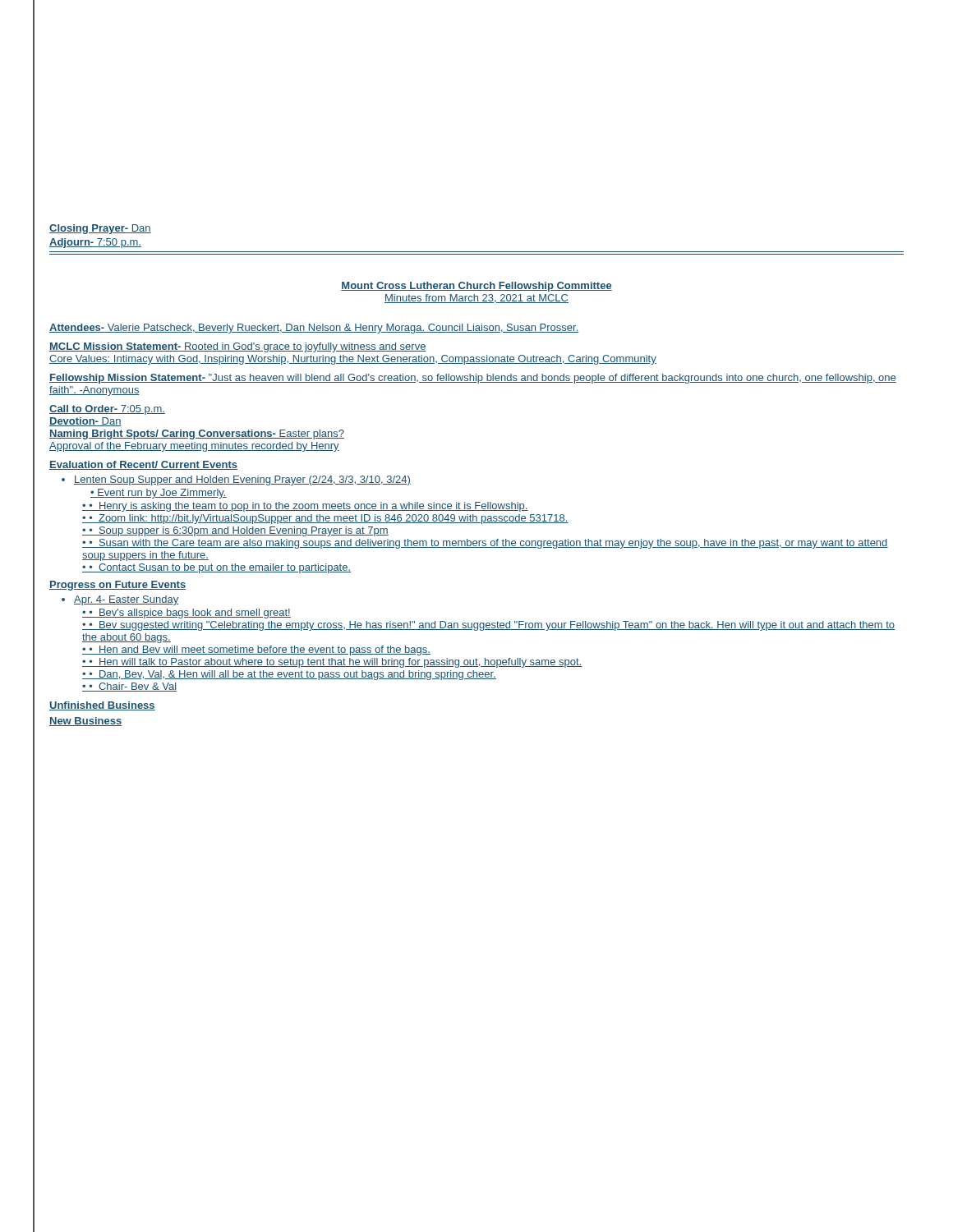Select the element starting "• Dan, Bev, Val, &"
Viewport: 953px width, 1232px height.
[292, 674]
